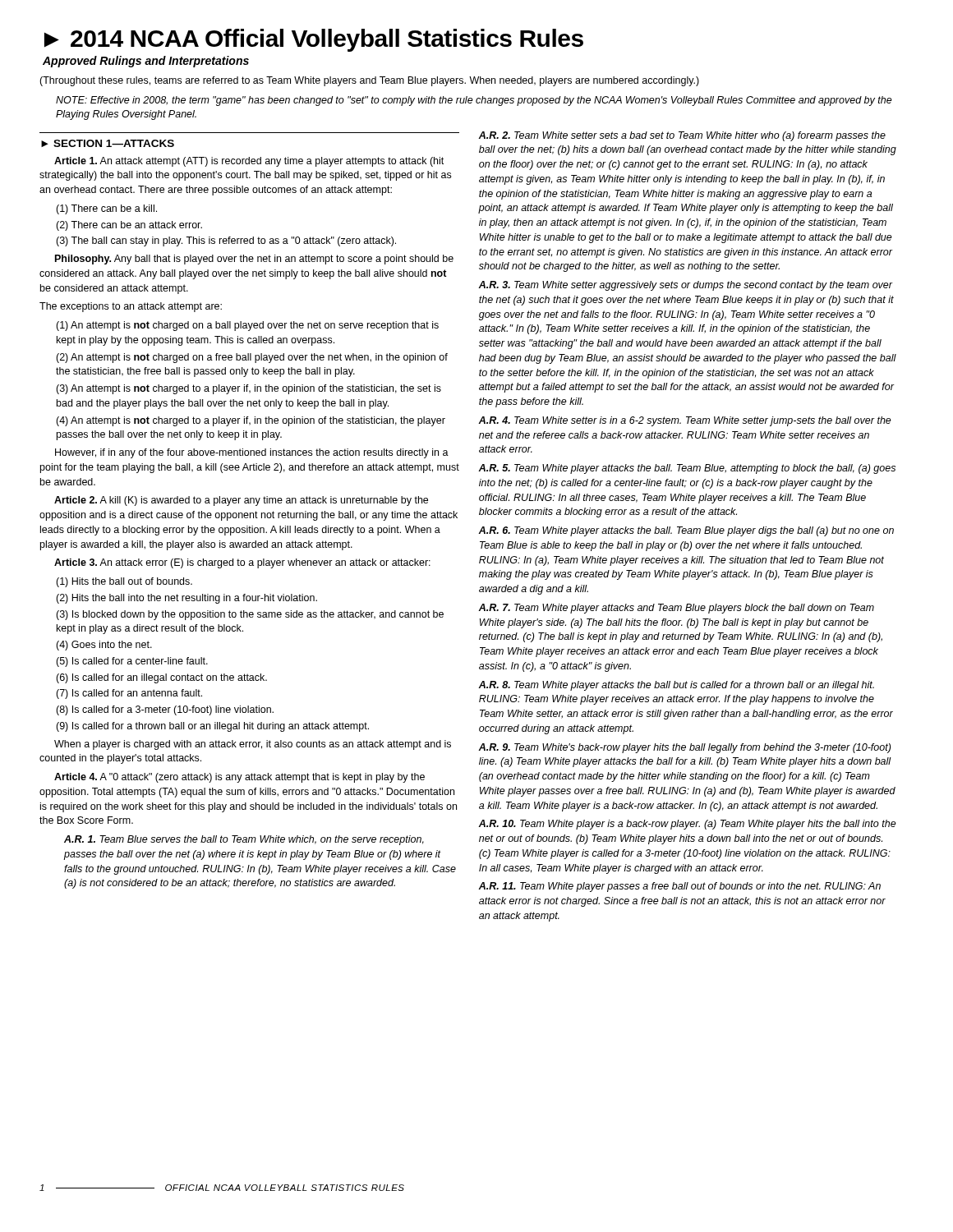Click the passage that begins "Article 3. An attack"

pyautogui.click(x=243, y=563)
